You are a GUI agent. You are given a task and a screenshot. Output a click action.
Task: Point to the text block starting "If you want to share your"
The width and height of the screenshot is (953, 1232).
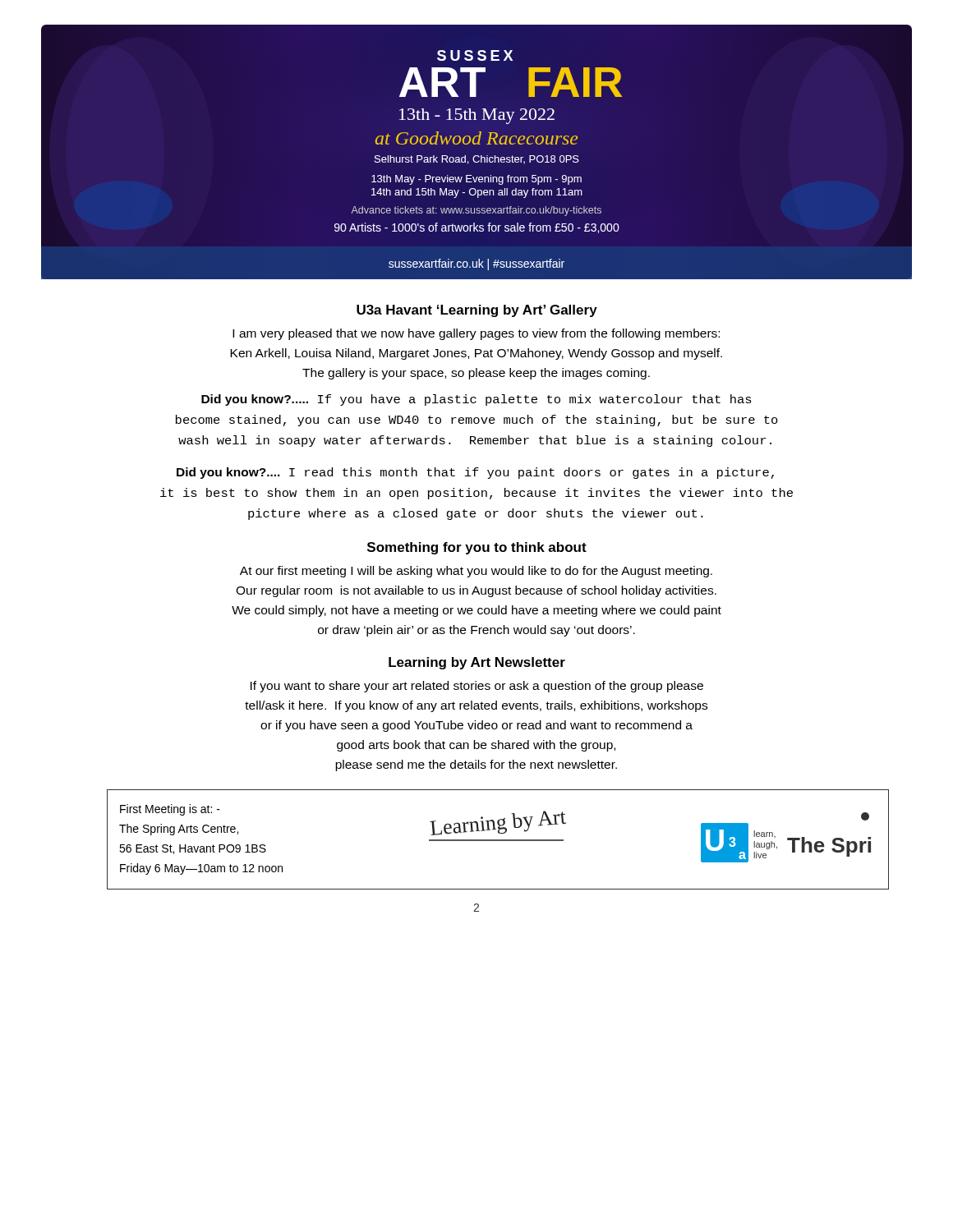pyautogui.click(x=476, y=725)
